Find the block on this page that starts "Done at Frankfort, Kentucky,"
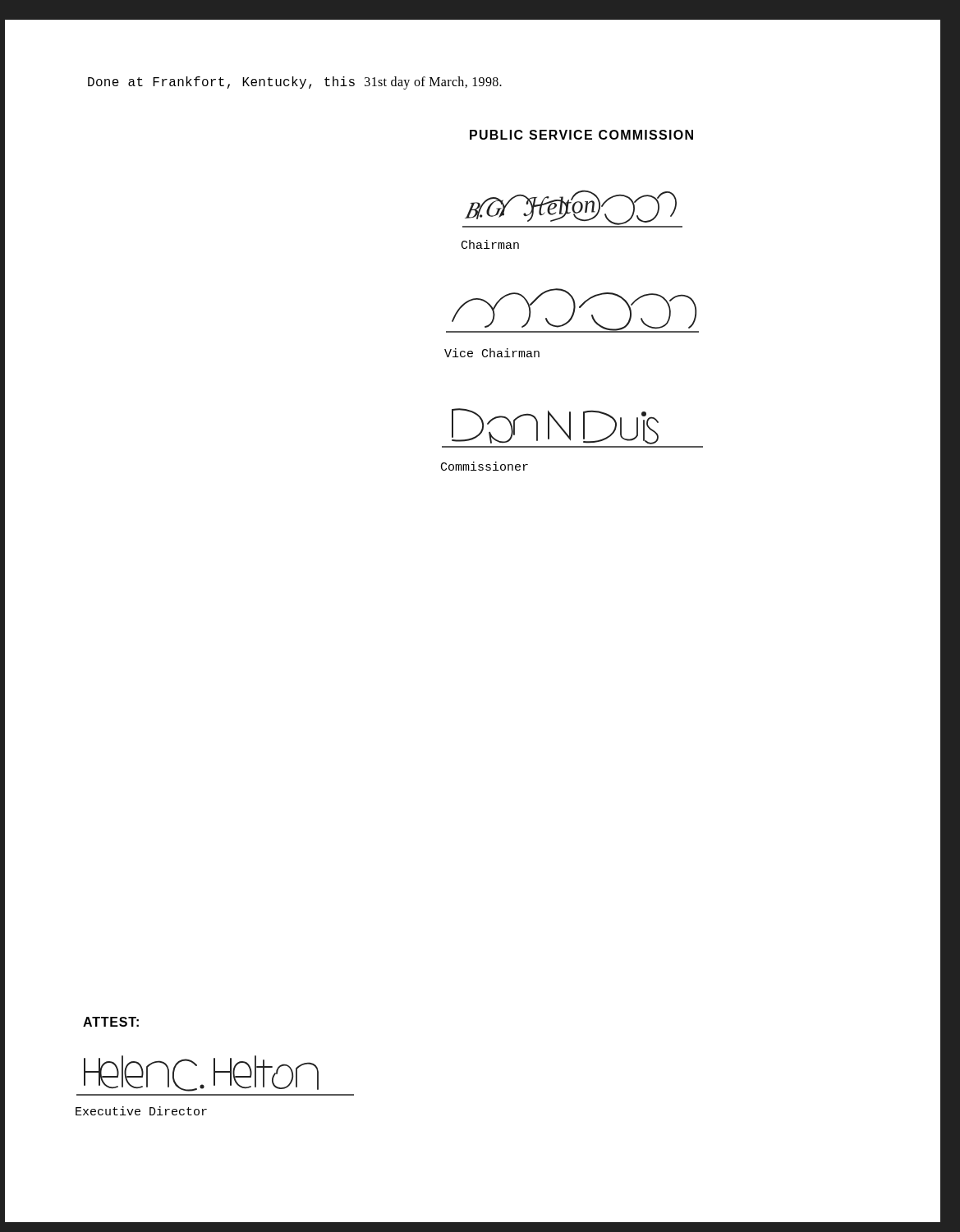 pos(295,83)
